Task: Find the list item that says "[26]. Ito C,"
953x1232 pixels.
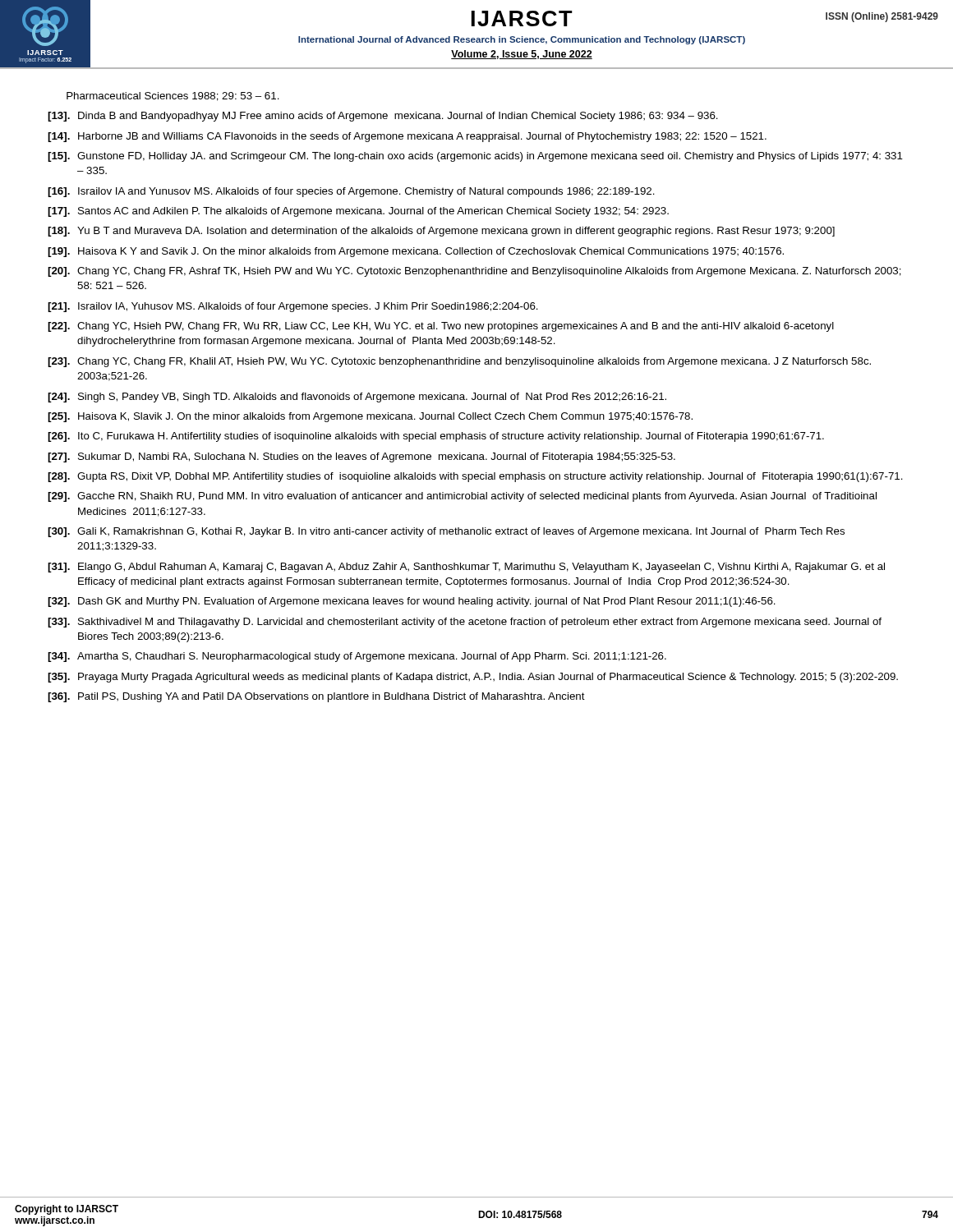Action: [x=436, y=436]
